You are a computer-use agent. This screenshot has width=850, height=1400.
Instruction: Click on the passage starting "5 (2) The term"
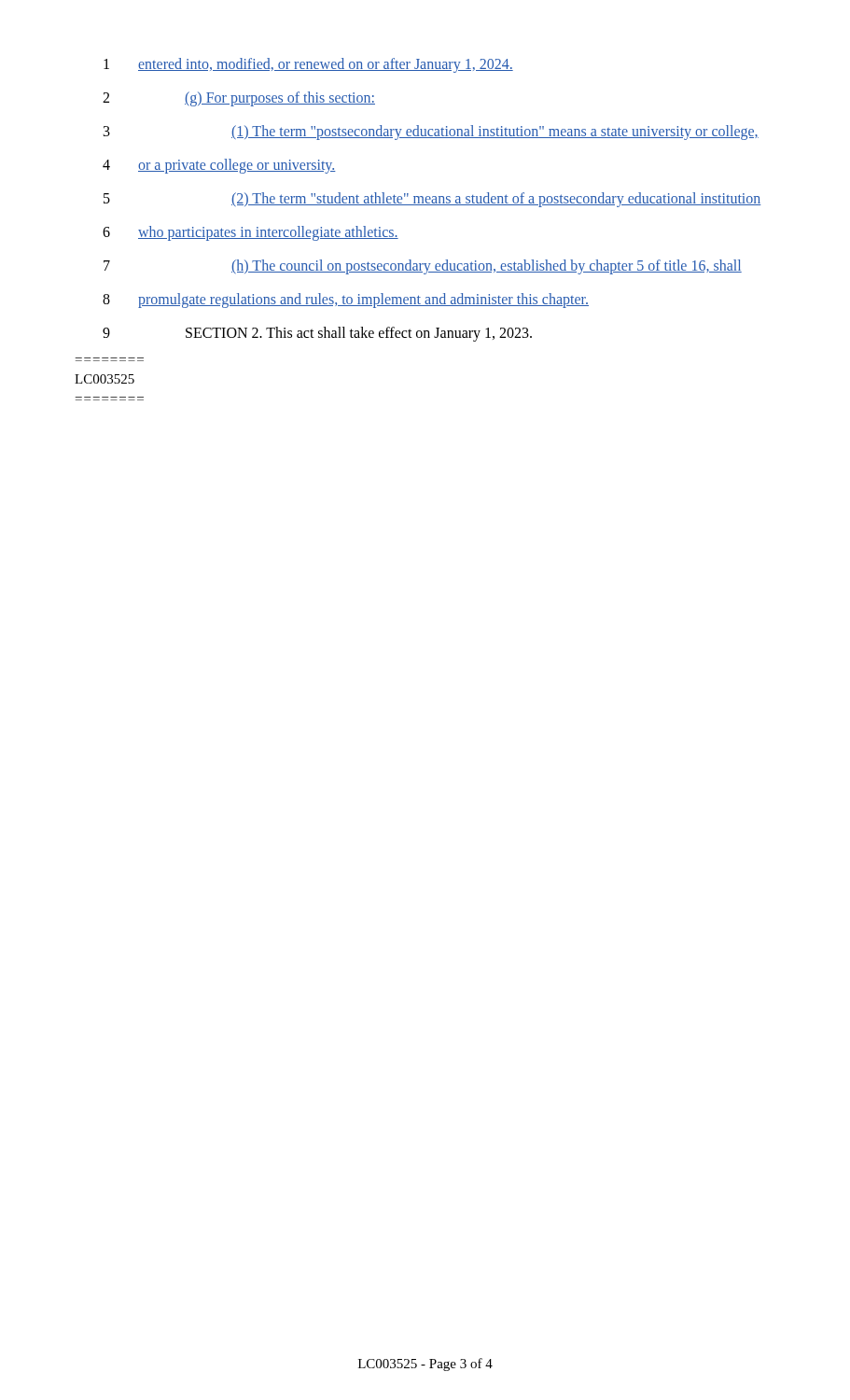pyautogui.click(x=434, y=199)
